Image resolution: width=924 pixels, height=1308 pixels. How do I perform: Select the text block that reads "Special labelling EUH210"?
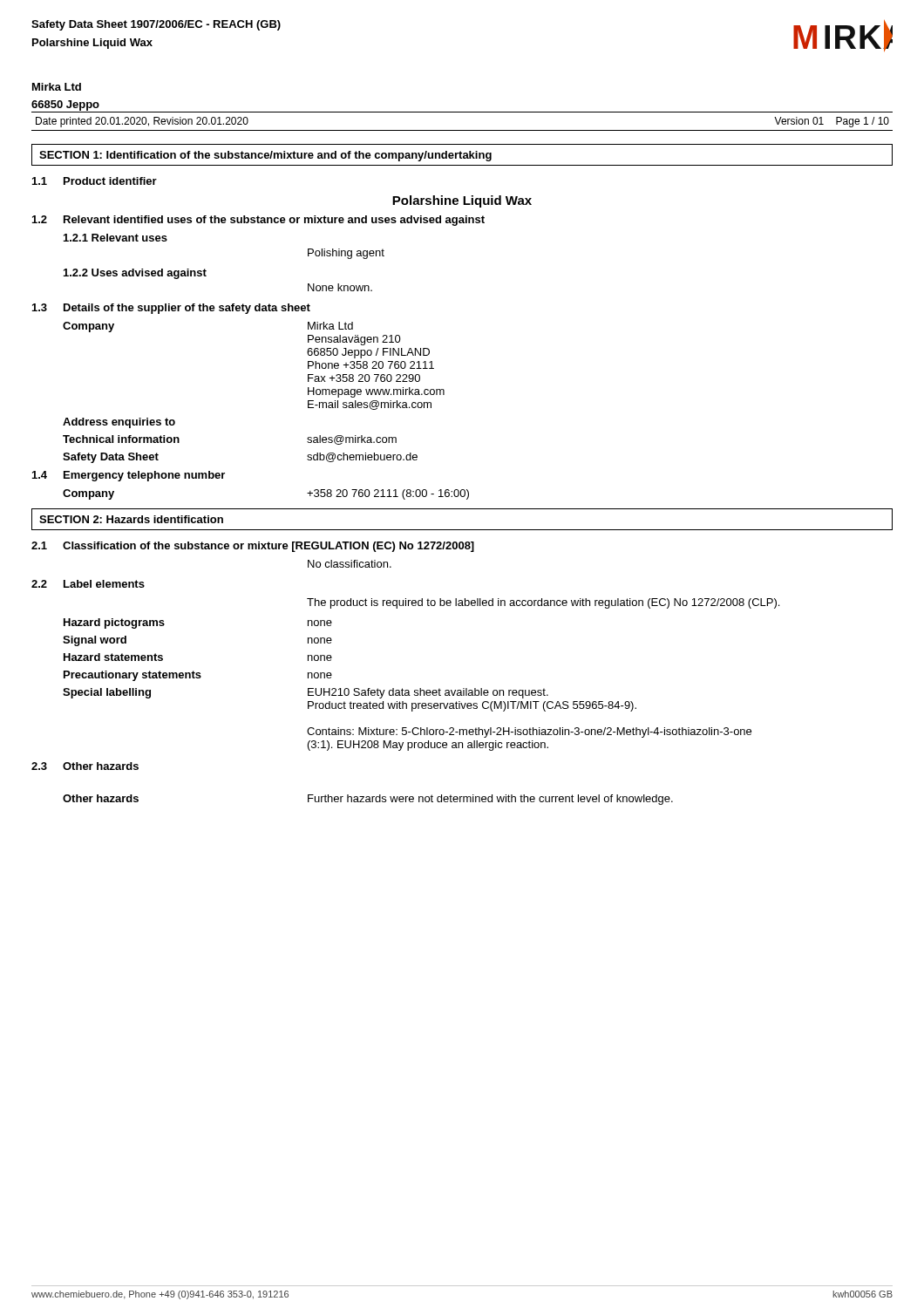[478, 718]
